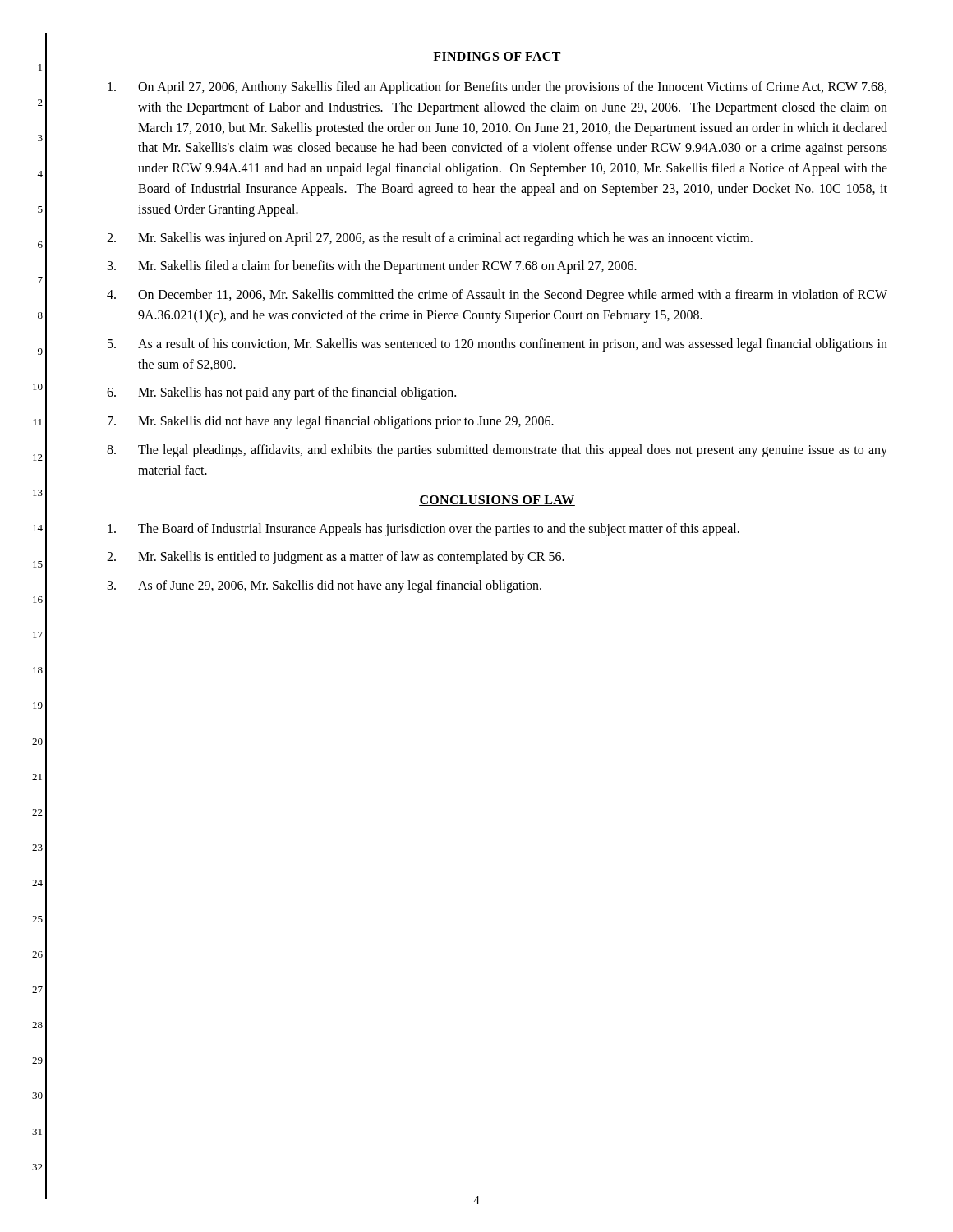
Task: Locate the block of text that opens with "5. As a result of his"
Action: click(497, 354)
